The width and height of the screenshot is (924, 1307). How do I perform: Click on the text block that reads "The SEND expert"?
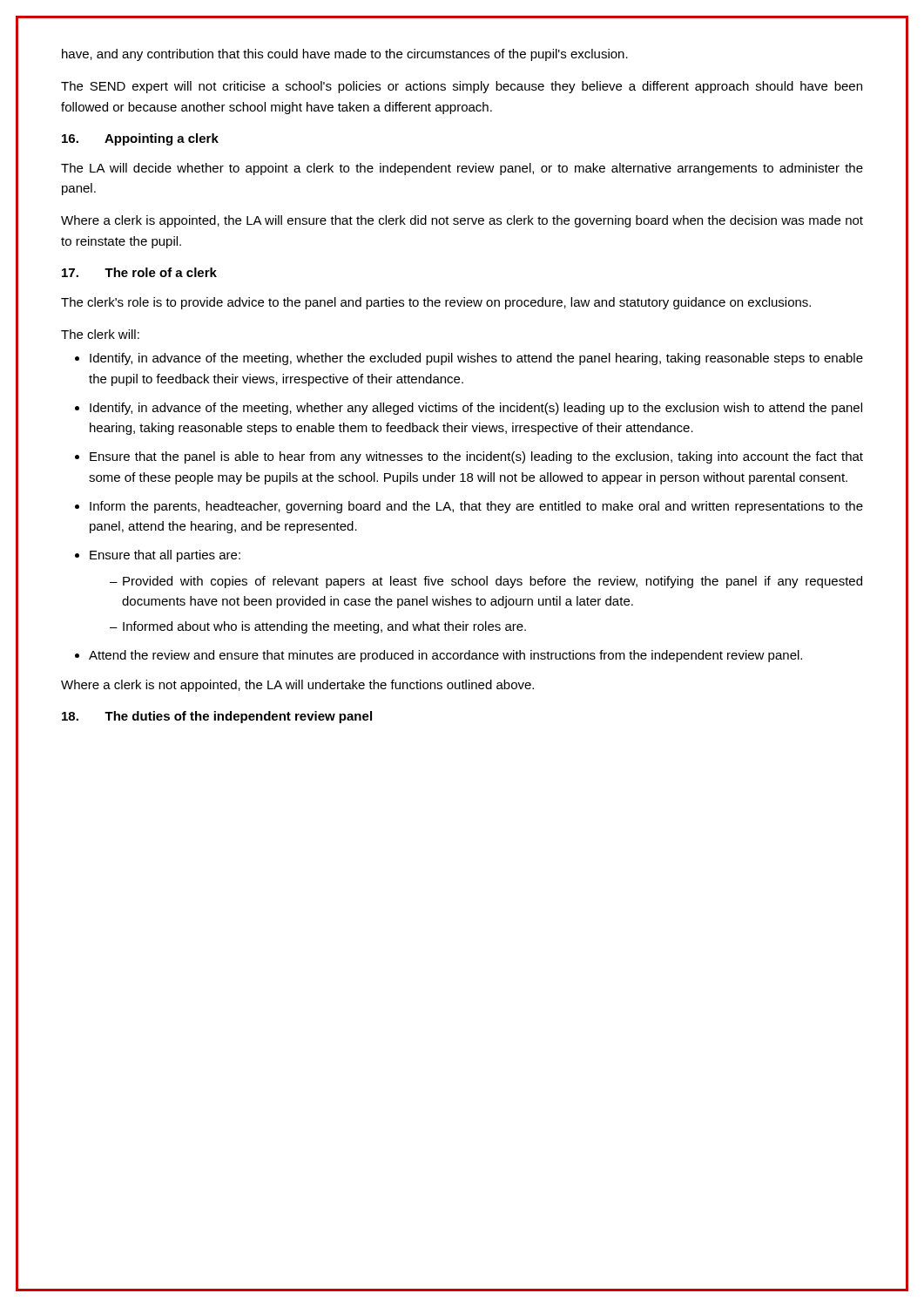(x=462, y=96)
